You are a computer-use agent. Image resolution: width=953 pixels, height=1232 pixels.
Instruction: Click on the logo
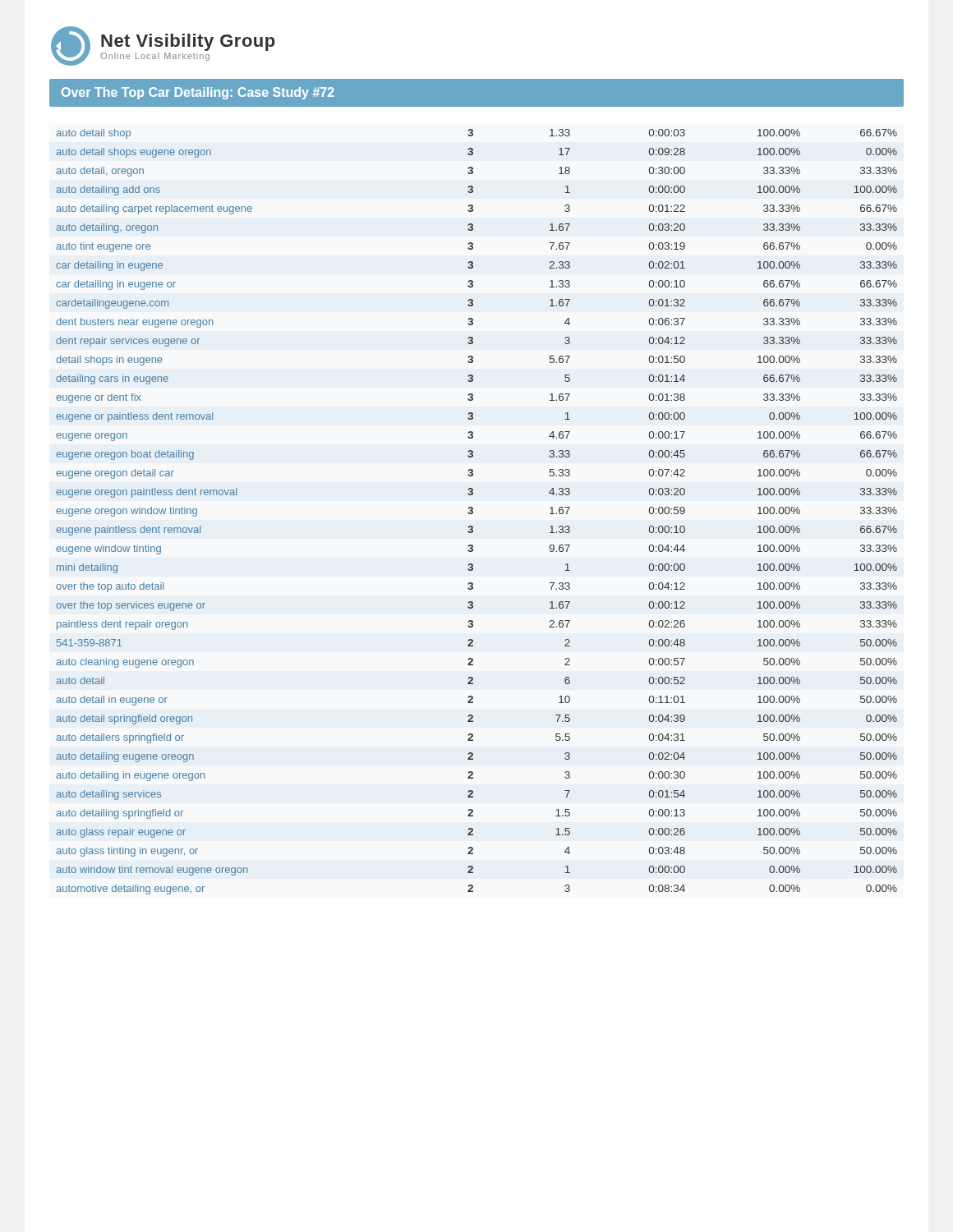click(x=476, y=46)
